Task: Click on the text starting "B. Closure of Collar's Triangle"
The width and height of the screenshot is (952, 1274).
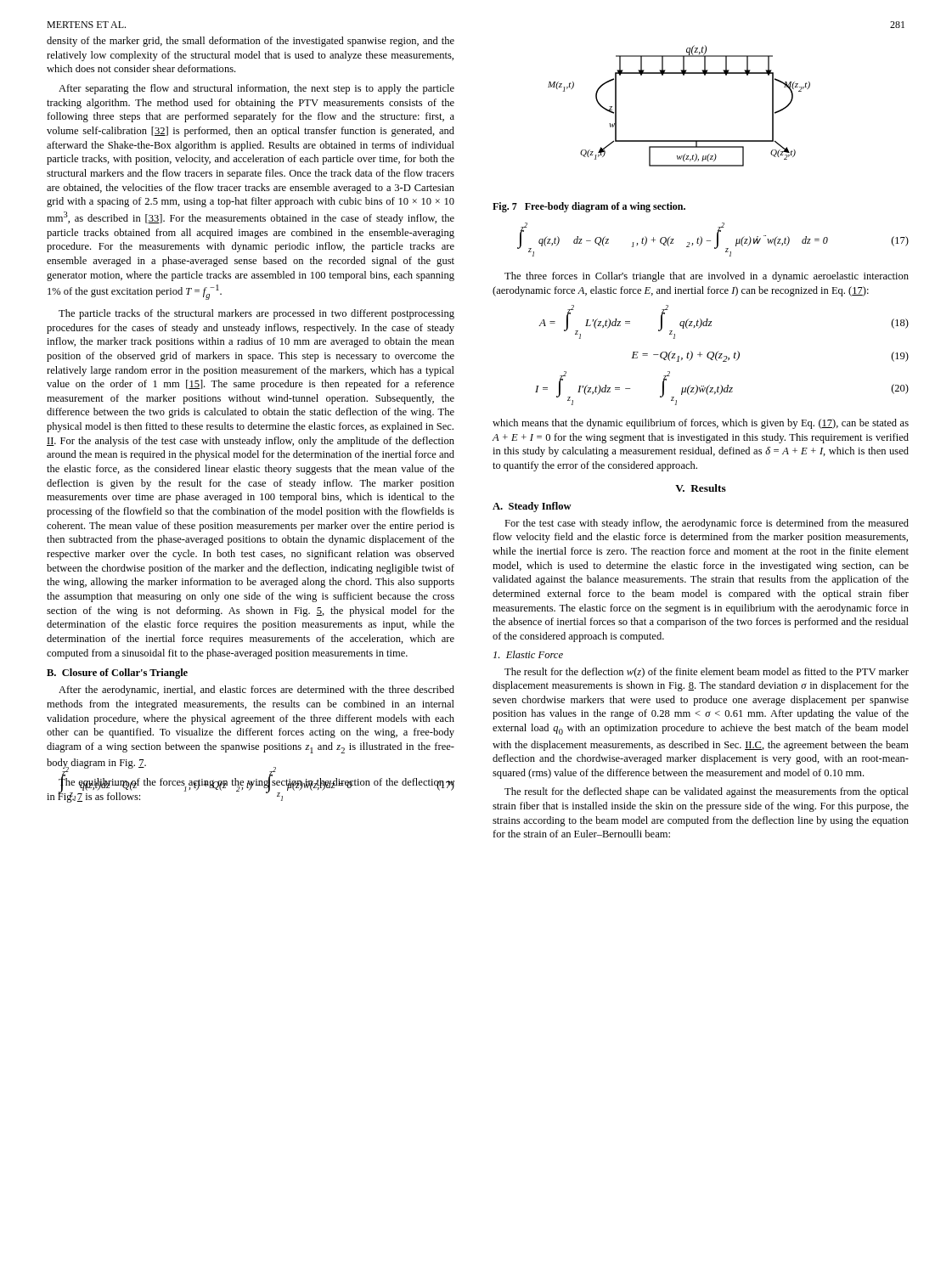Action: pyautogui.click(x=117, y=673)
